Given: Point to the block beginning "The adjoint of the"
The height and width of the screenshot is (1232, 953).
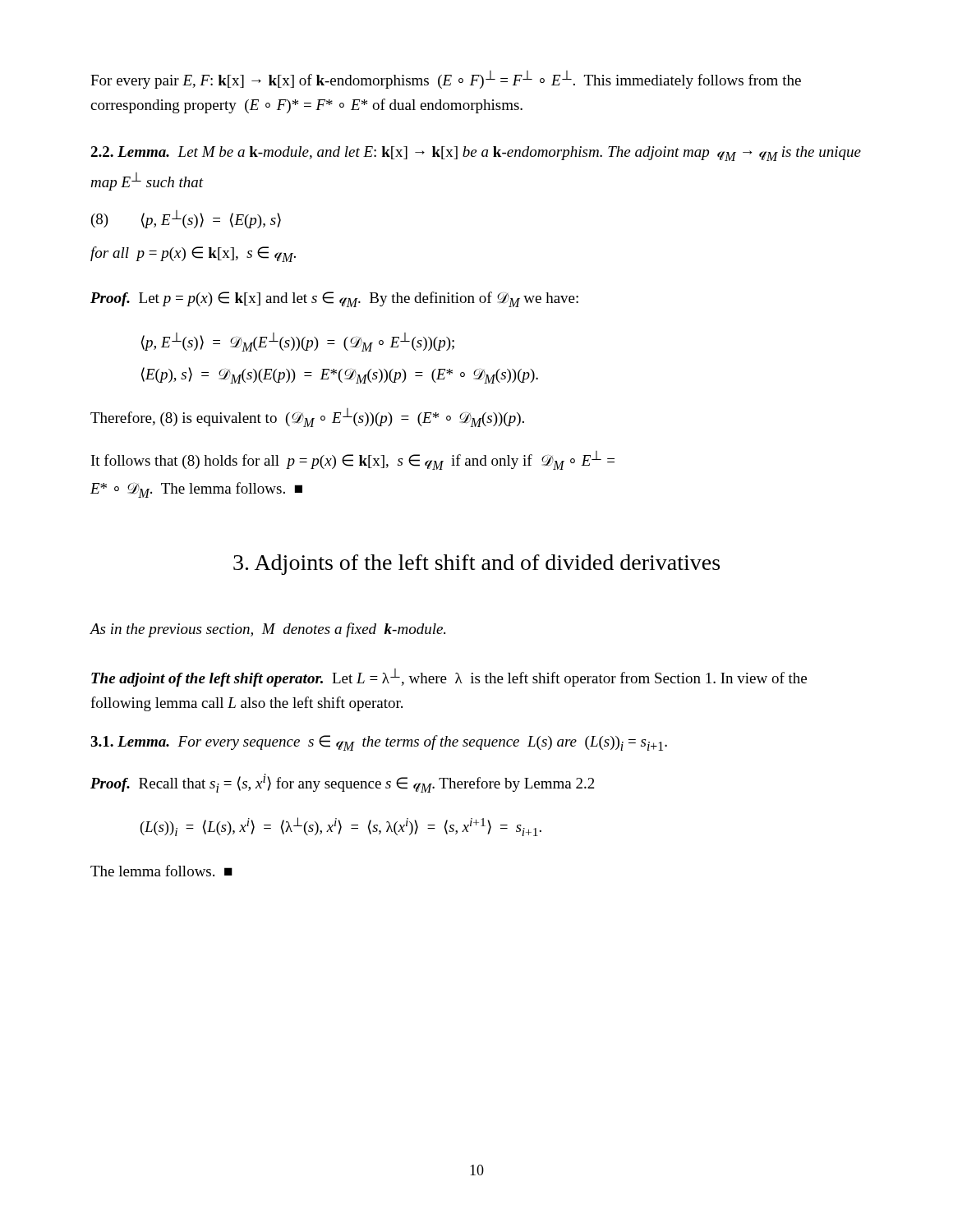Looking at the screenshot, I should point(449,689).
